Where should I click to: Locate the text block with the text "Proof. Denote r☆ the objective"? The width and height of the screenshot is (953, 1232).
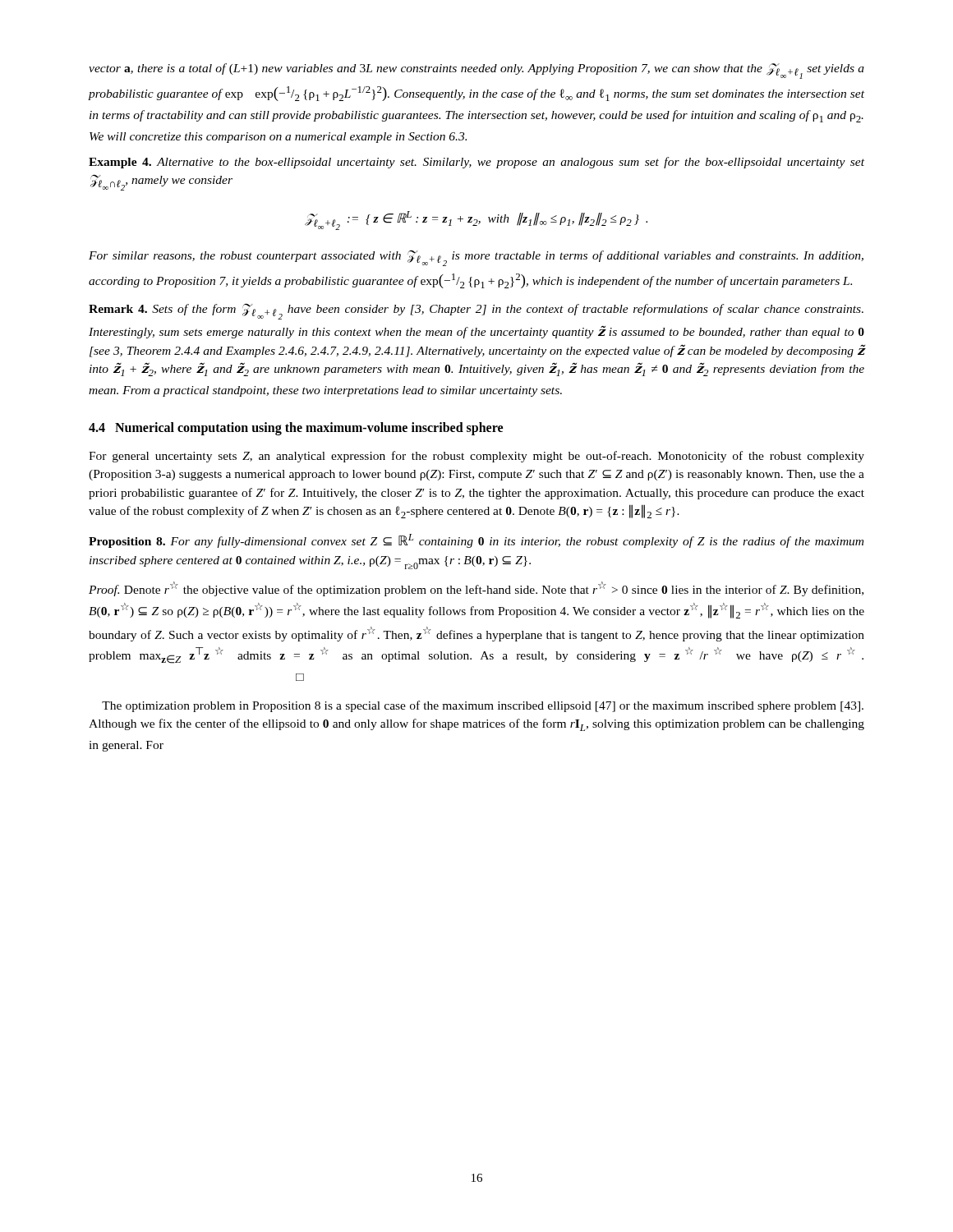[476, 632]
